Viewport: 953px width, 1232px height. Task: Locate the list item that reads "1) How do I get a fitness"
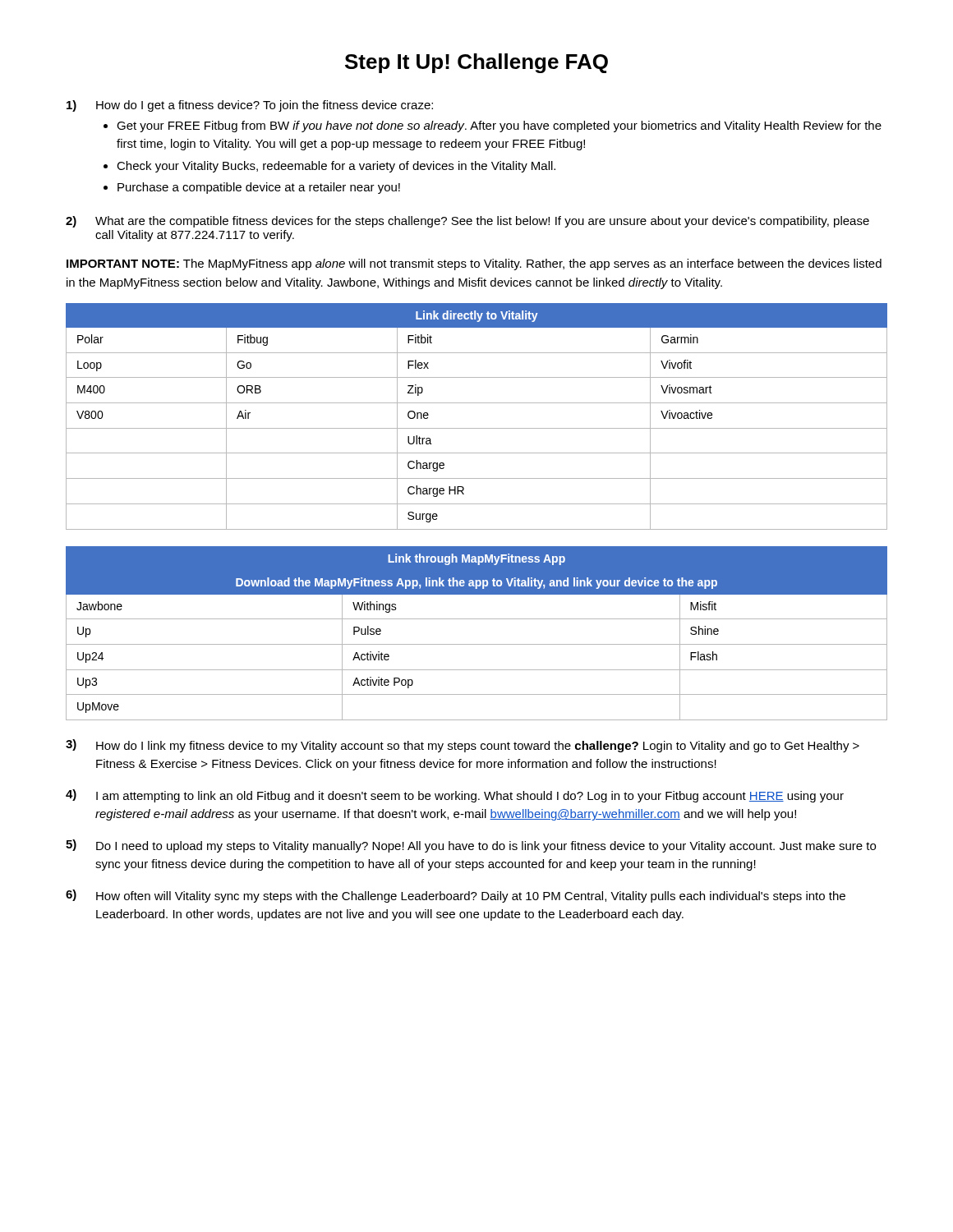(x=476, y=149)
